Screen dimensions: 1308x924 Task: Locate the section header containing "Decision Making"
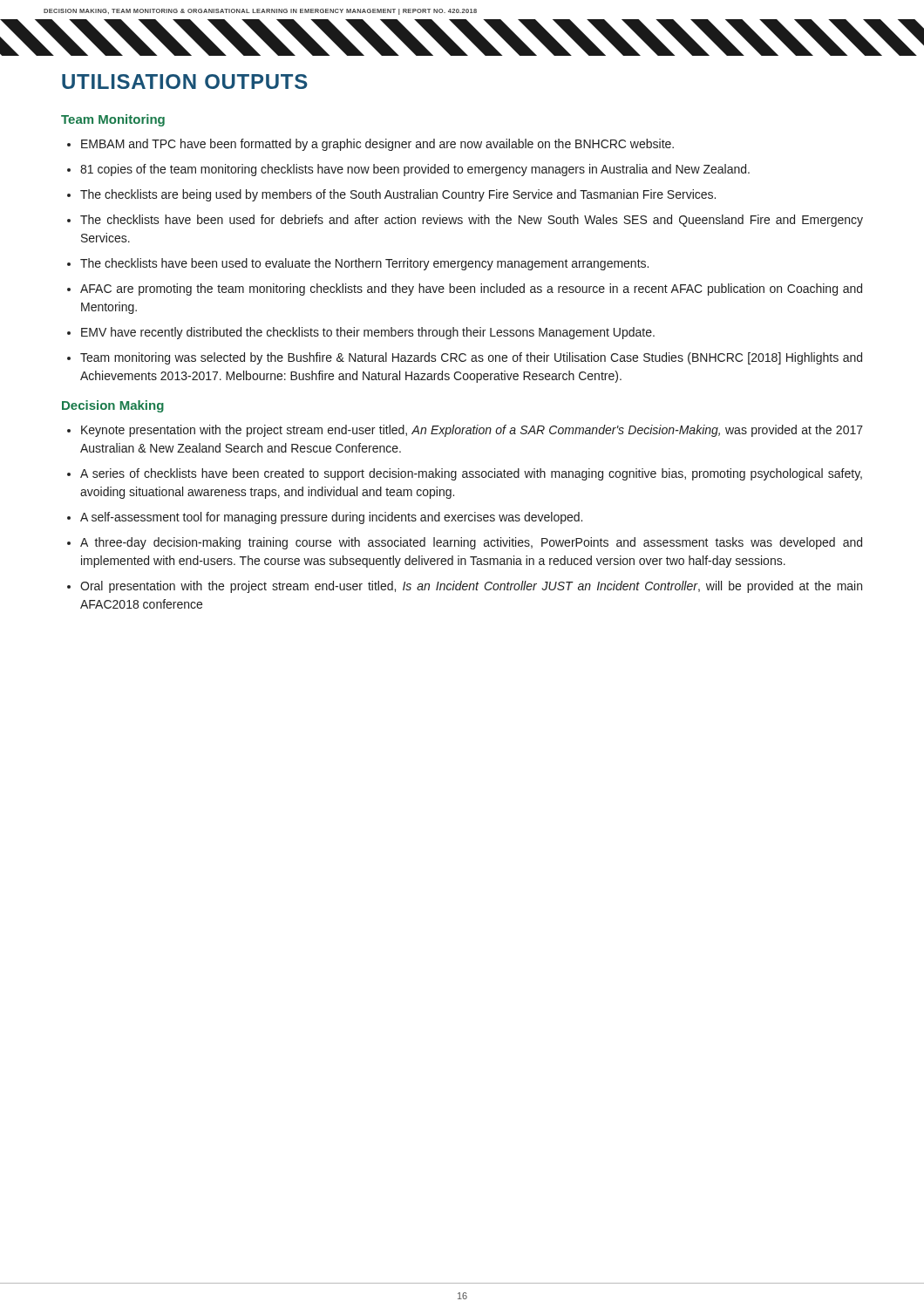113,405
